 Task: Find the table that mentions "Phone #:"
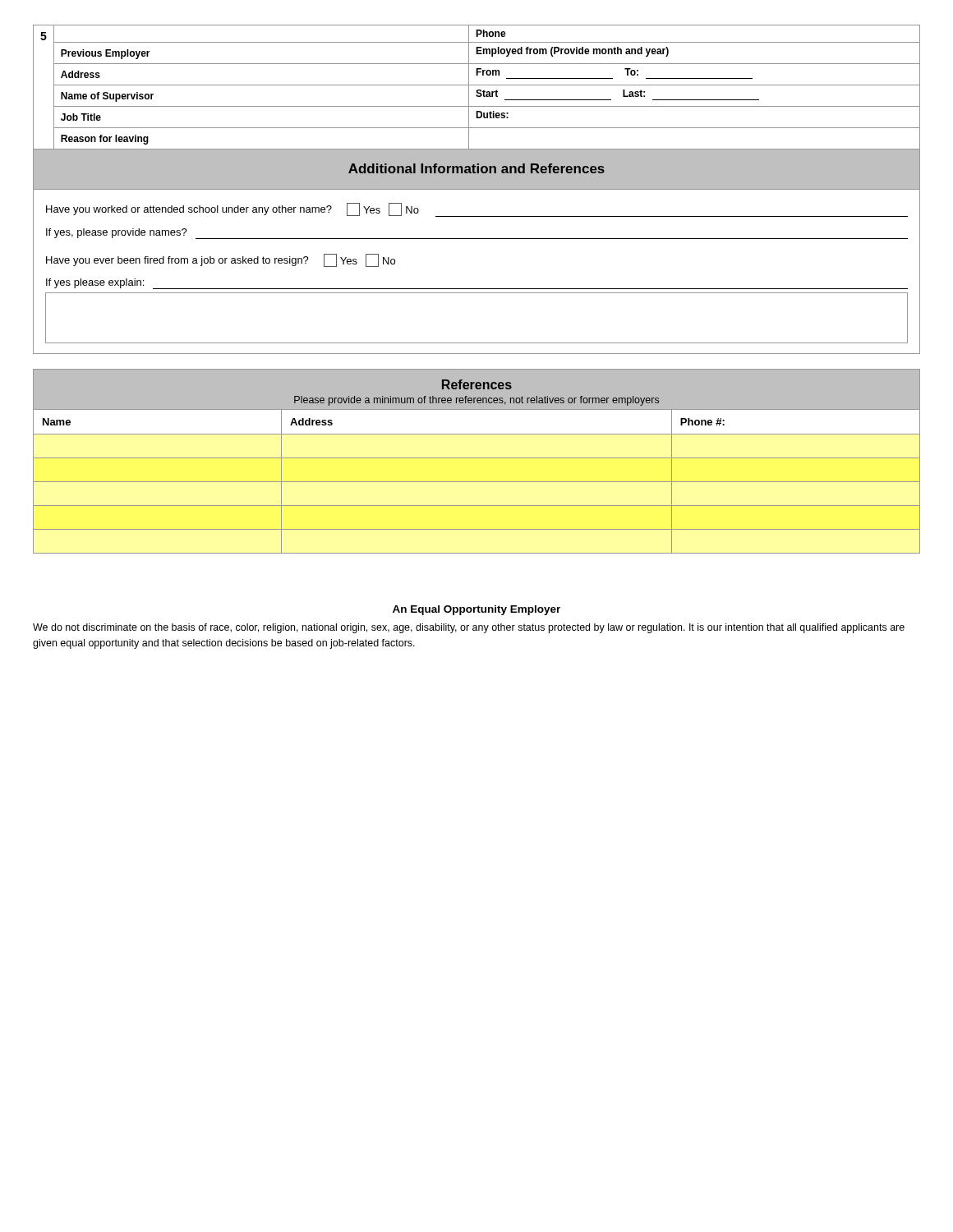(x=476, y=482)
